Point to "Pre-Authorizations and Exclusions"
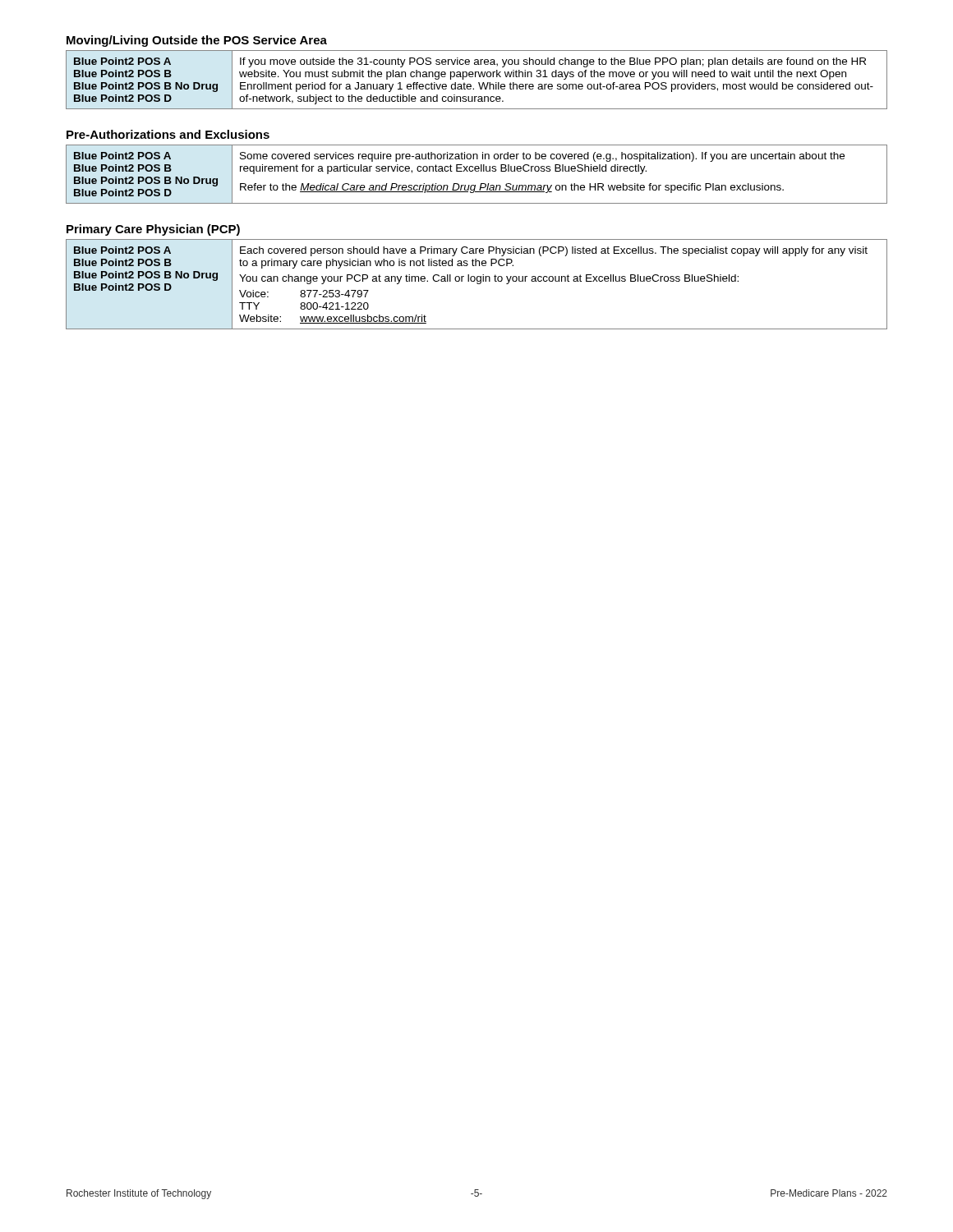 (x=168, y=134)
